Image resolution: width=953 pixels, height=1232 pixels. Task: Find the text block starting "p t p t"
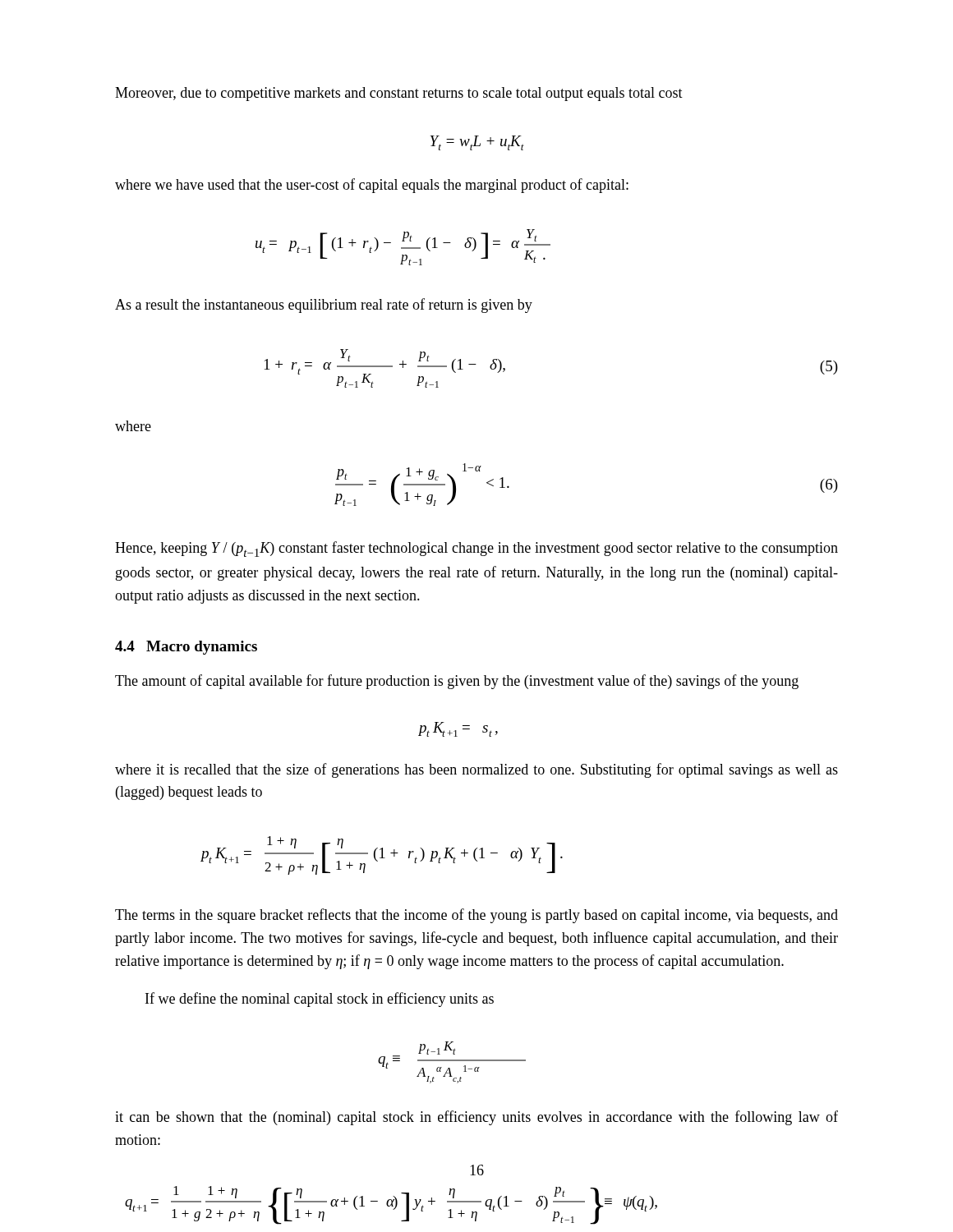tap(424, 484)
